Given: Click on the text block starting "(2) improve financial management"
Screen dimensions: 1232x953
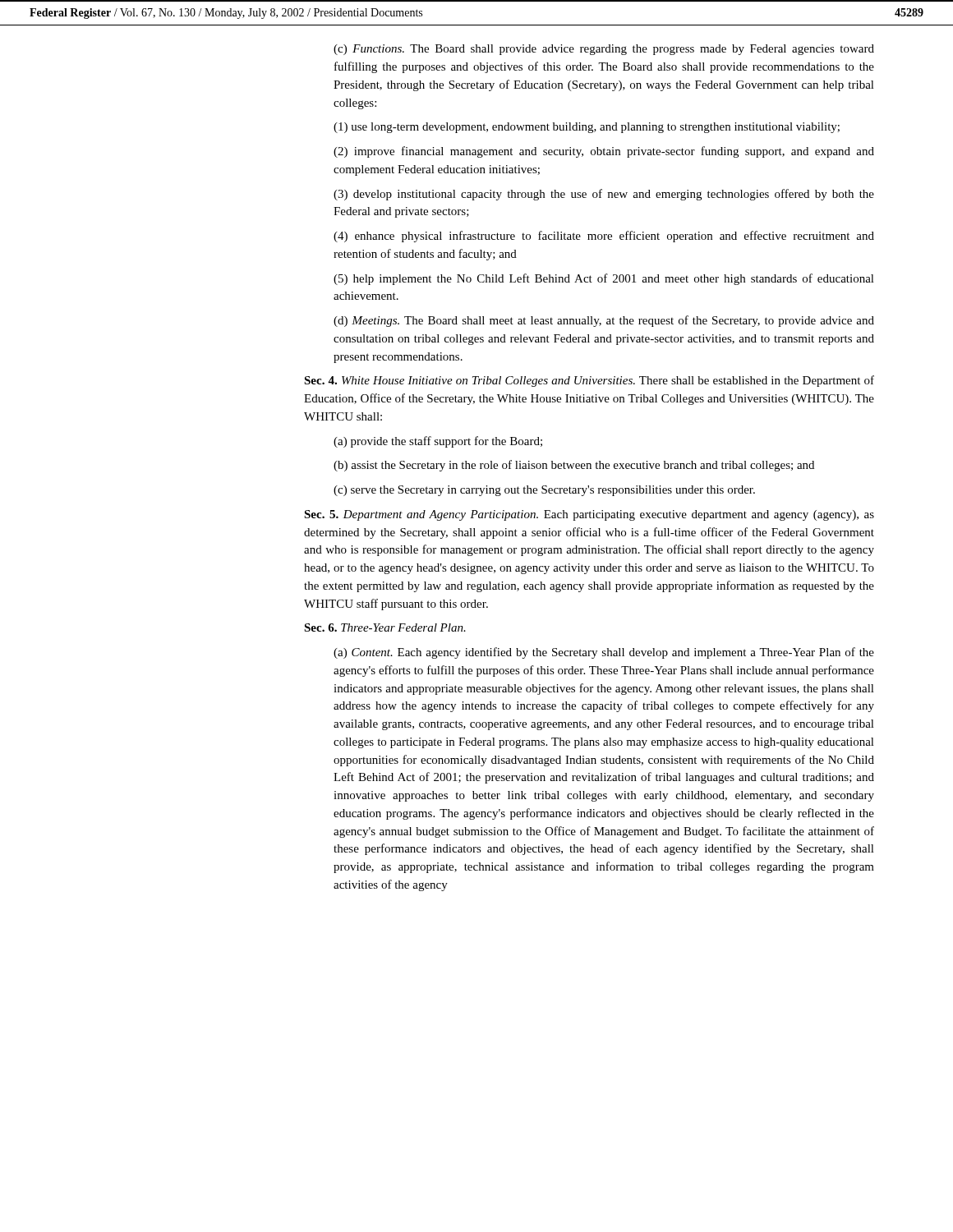Looking at the screenshot, I should click(604, 161).
